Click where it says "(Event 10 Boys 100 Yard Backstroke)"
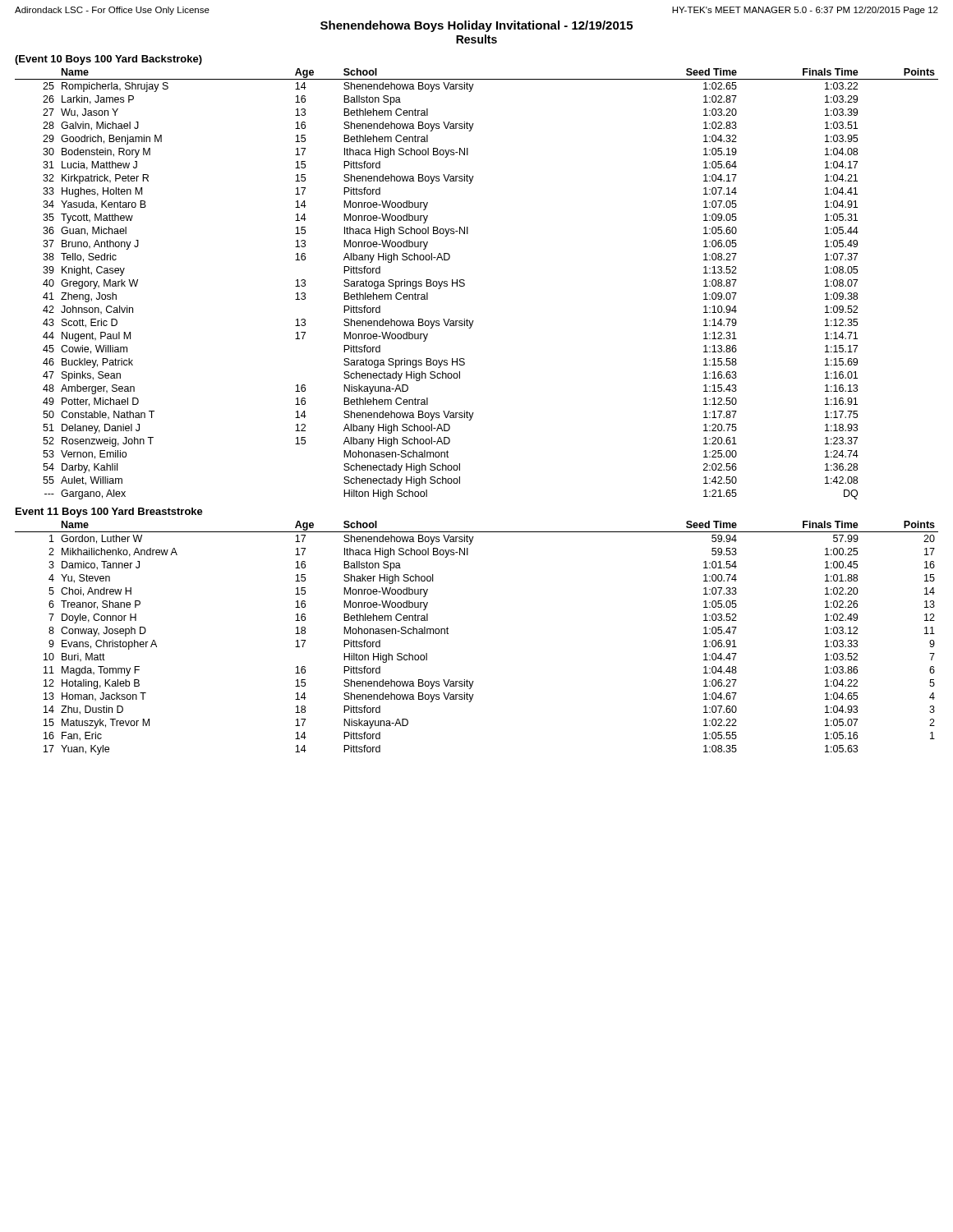The width and height of the screenshot is (953, 1232). tap(108, 59)
